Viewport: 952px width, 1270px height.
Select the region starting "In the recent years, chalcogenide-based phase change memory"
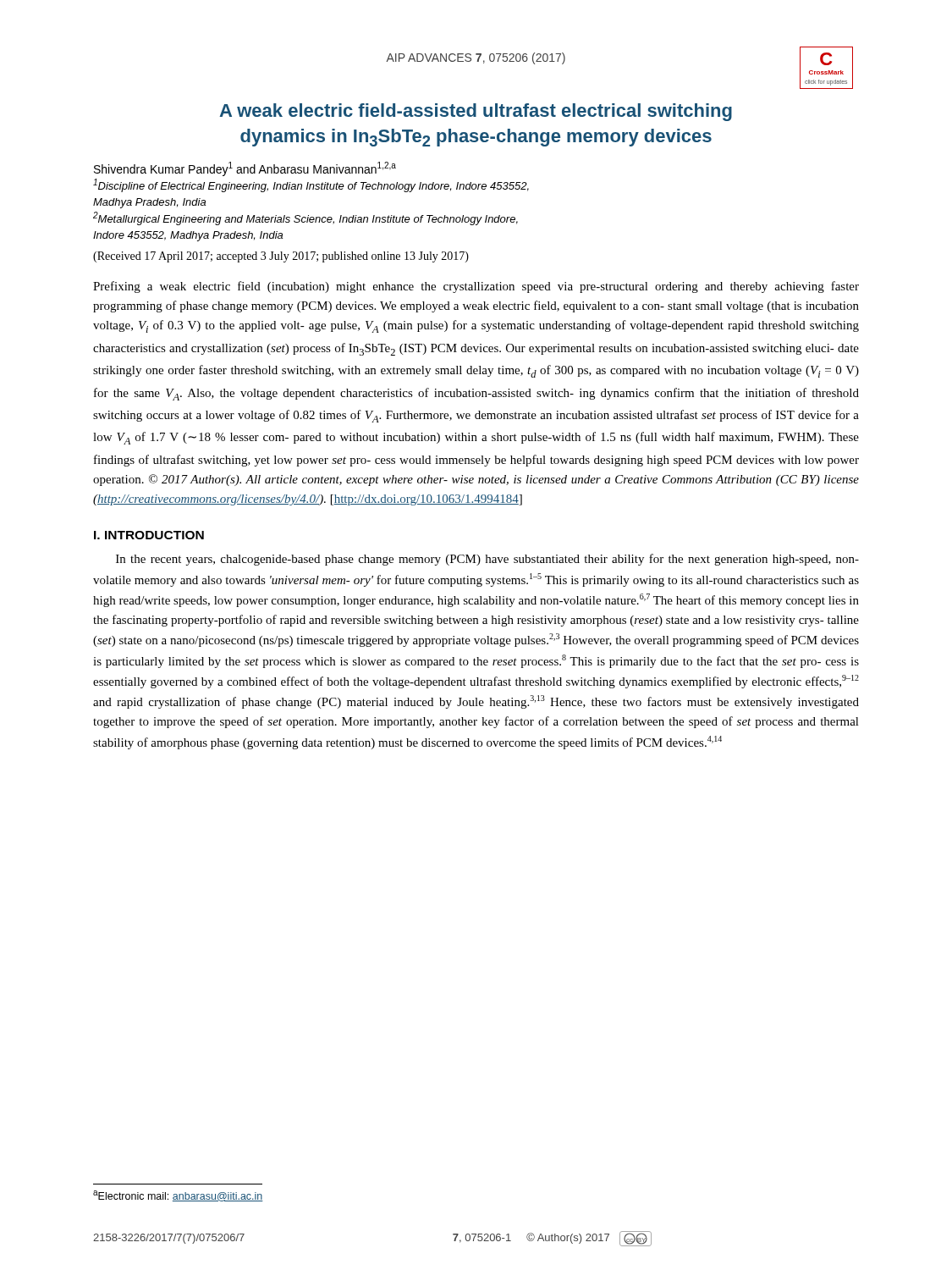[x=476, y=651]
